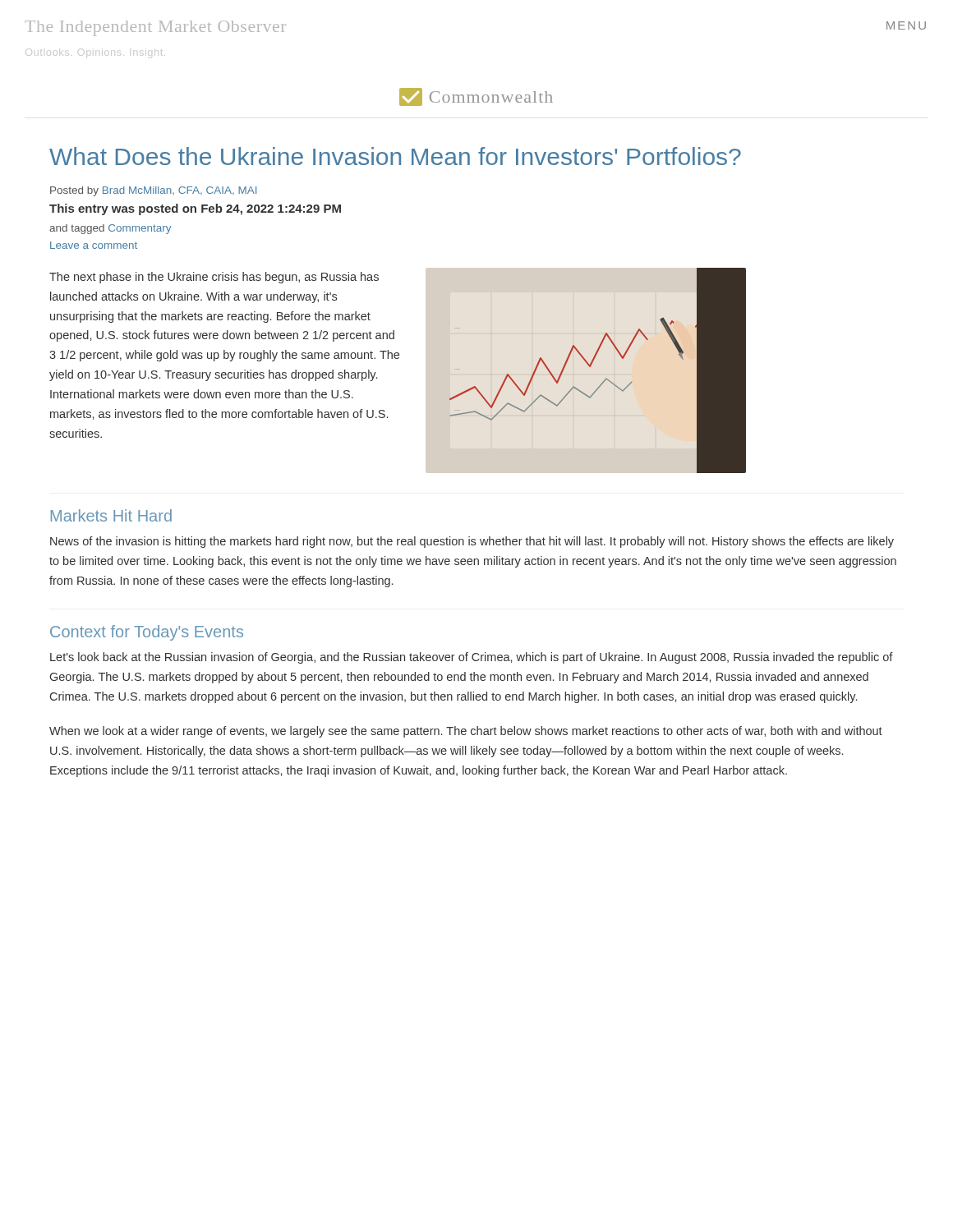Click the passage that begins "News of the invasion is hitting the"
This screenshot has width=953, height=1232.
[x=473, y=561]
